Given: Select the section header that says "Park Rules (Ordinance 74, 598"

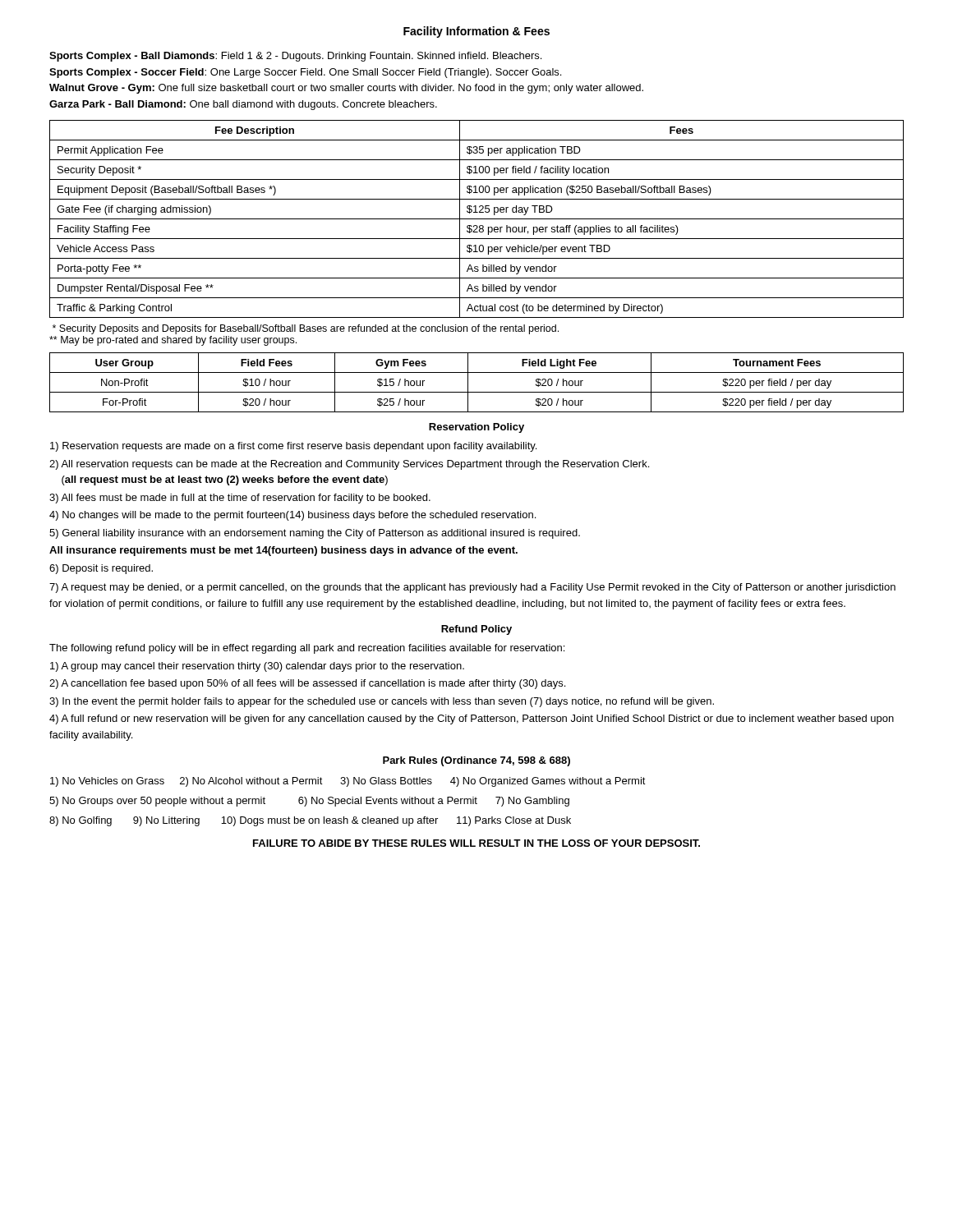Looking at the screenshot, I should (x=476, y=760).
